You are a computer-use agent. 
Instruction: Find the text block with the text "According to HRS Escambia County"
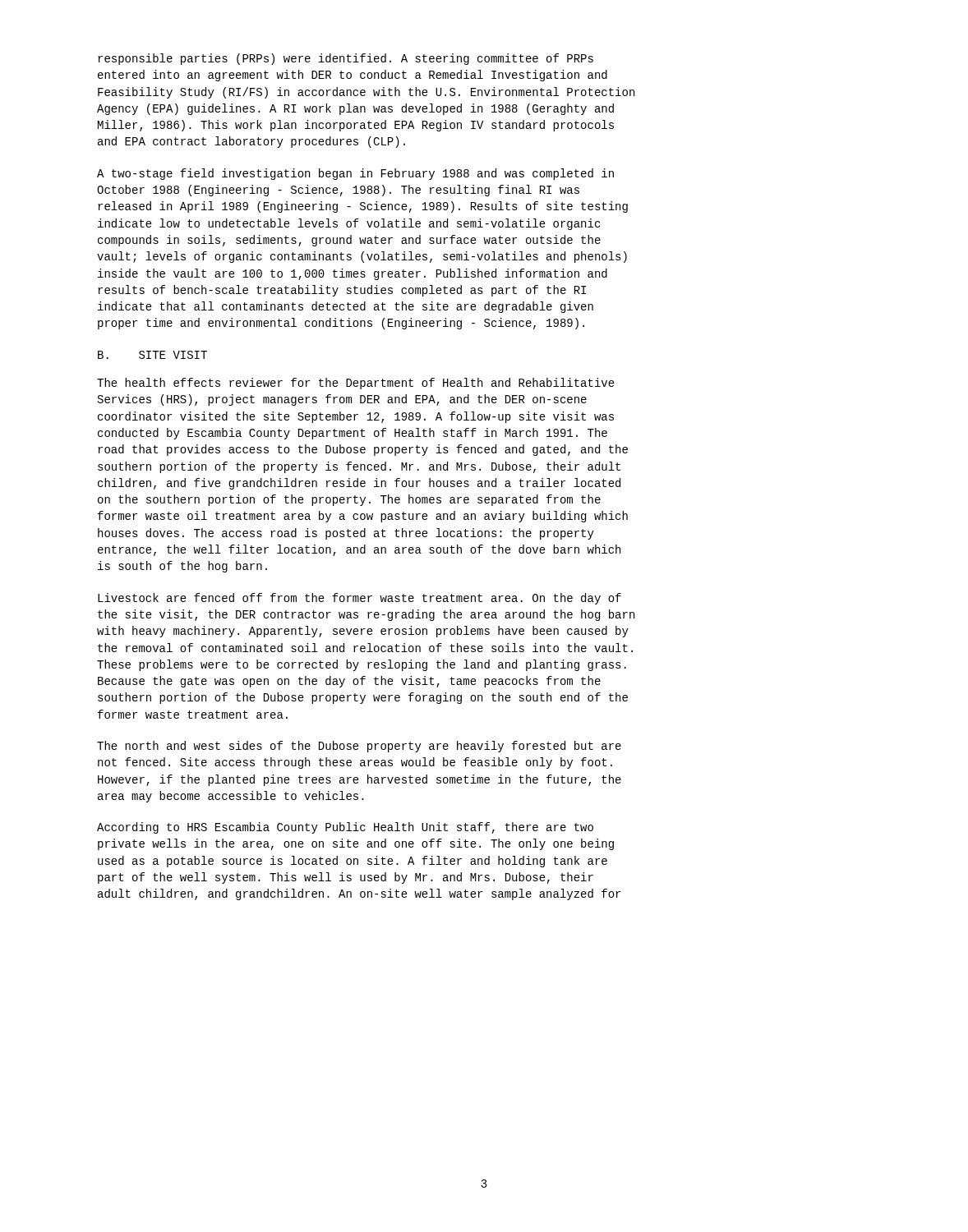pos(359,861)
